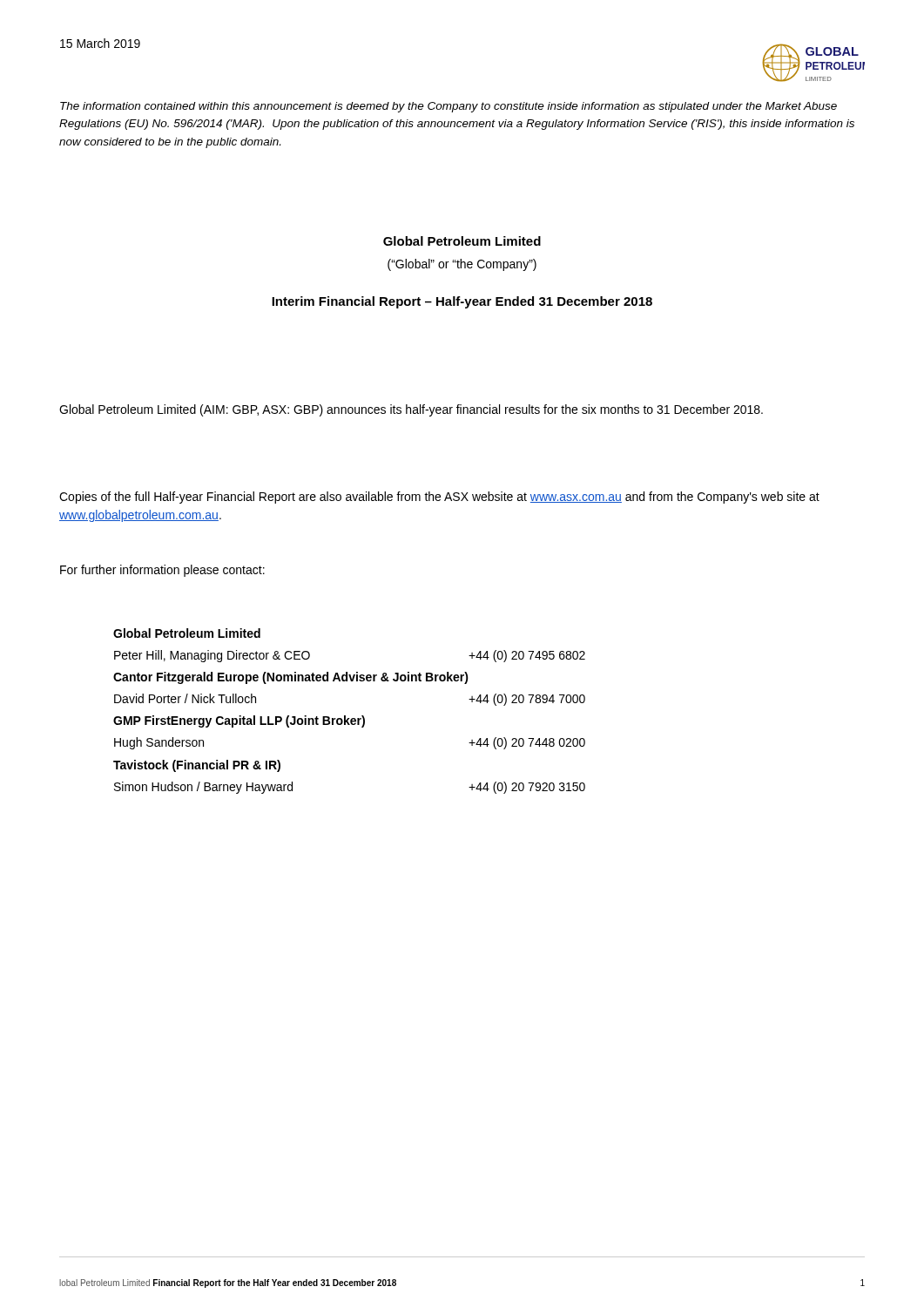Click on the text block that reads "Copies of the full Half-year"

pyautogui.click(x=439, y=506)
